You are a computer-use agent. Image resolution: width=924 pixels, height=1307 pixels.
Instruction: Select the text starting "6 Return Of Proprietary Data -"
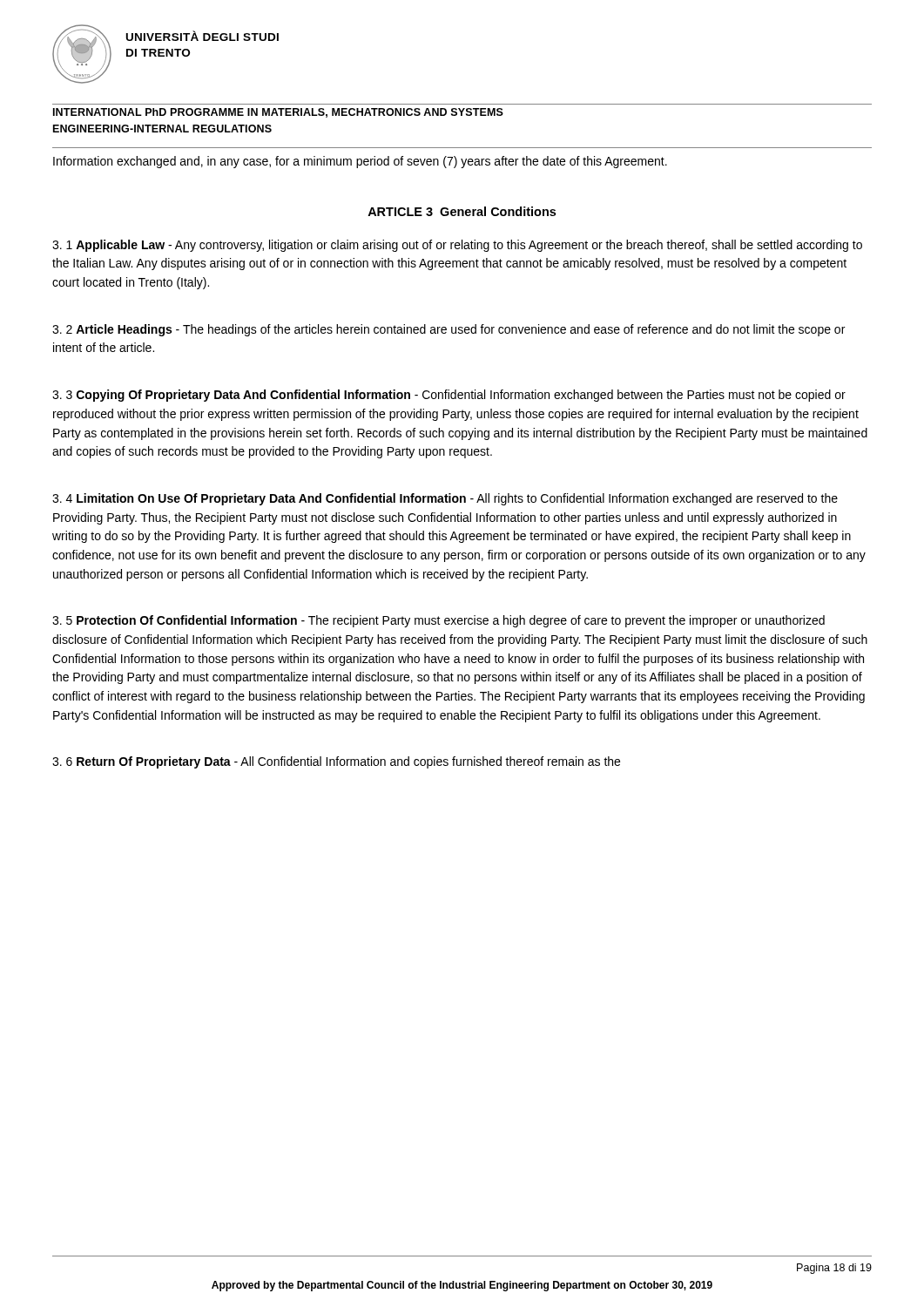click(337, 762)
